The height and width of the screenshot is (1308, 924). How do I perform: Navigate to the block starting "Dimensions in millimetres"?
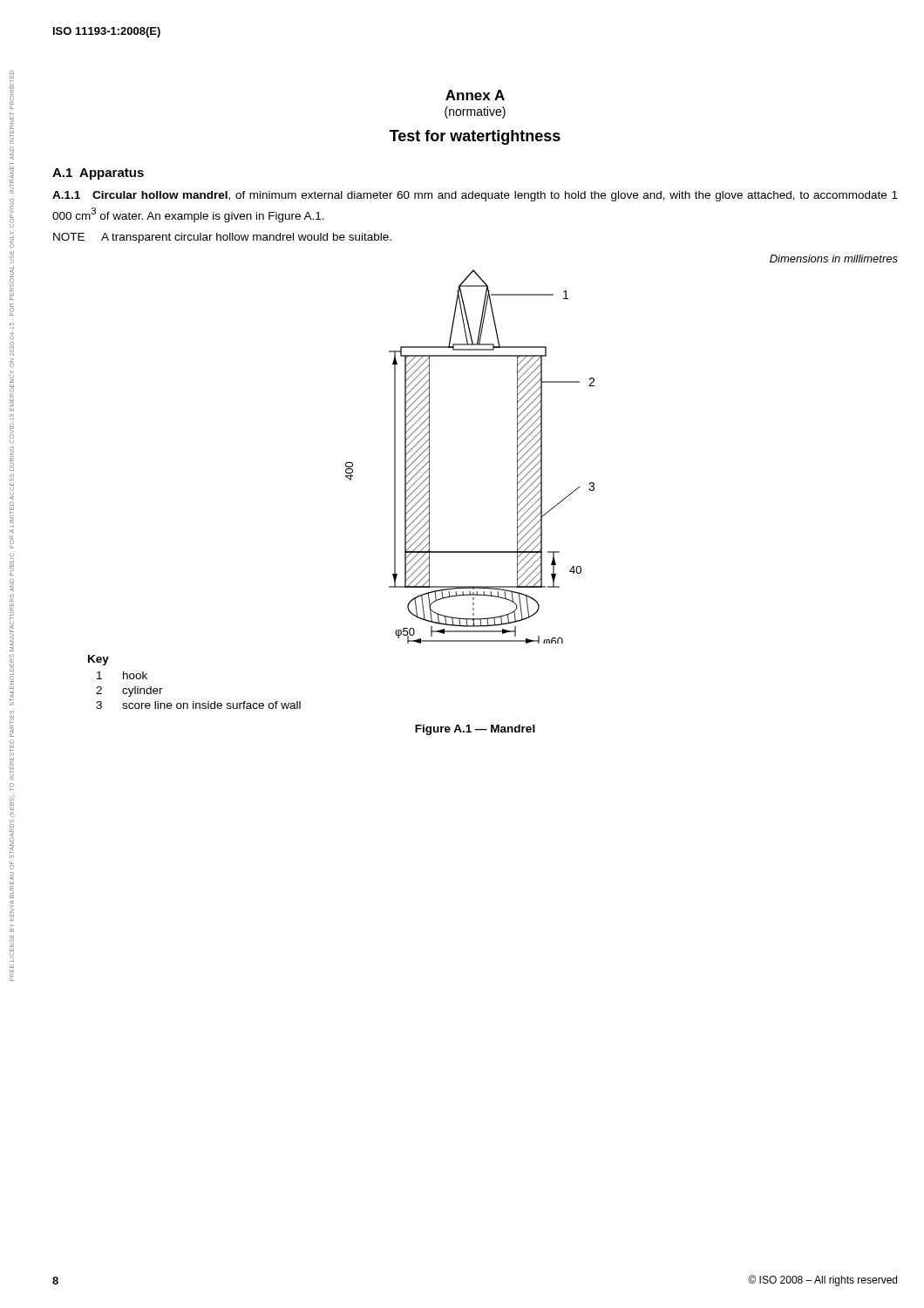tap(834, 259)
